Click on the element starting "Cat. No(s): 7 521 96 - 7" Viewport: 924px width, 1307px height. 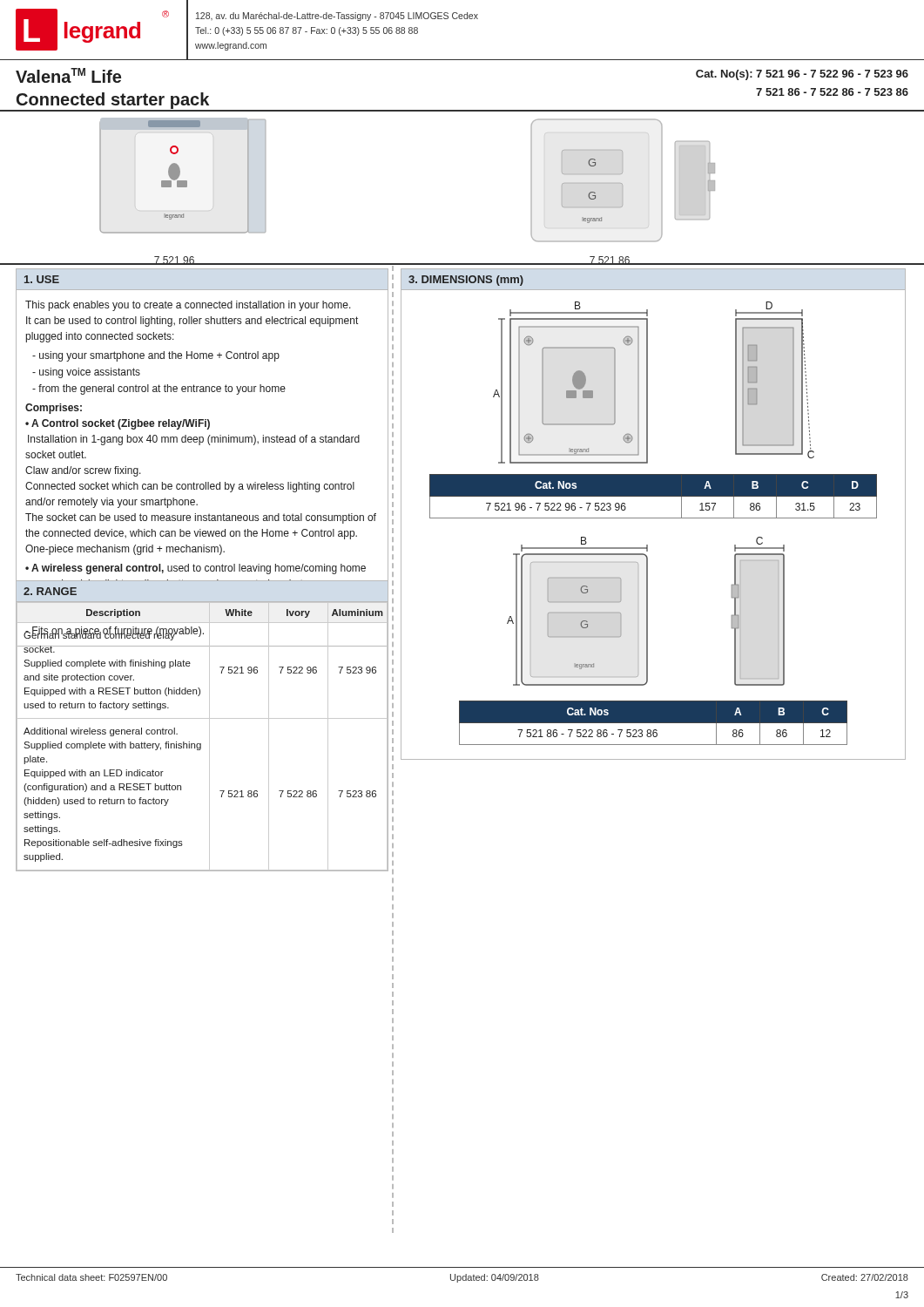coord(802,83)
